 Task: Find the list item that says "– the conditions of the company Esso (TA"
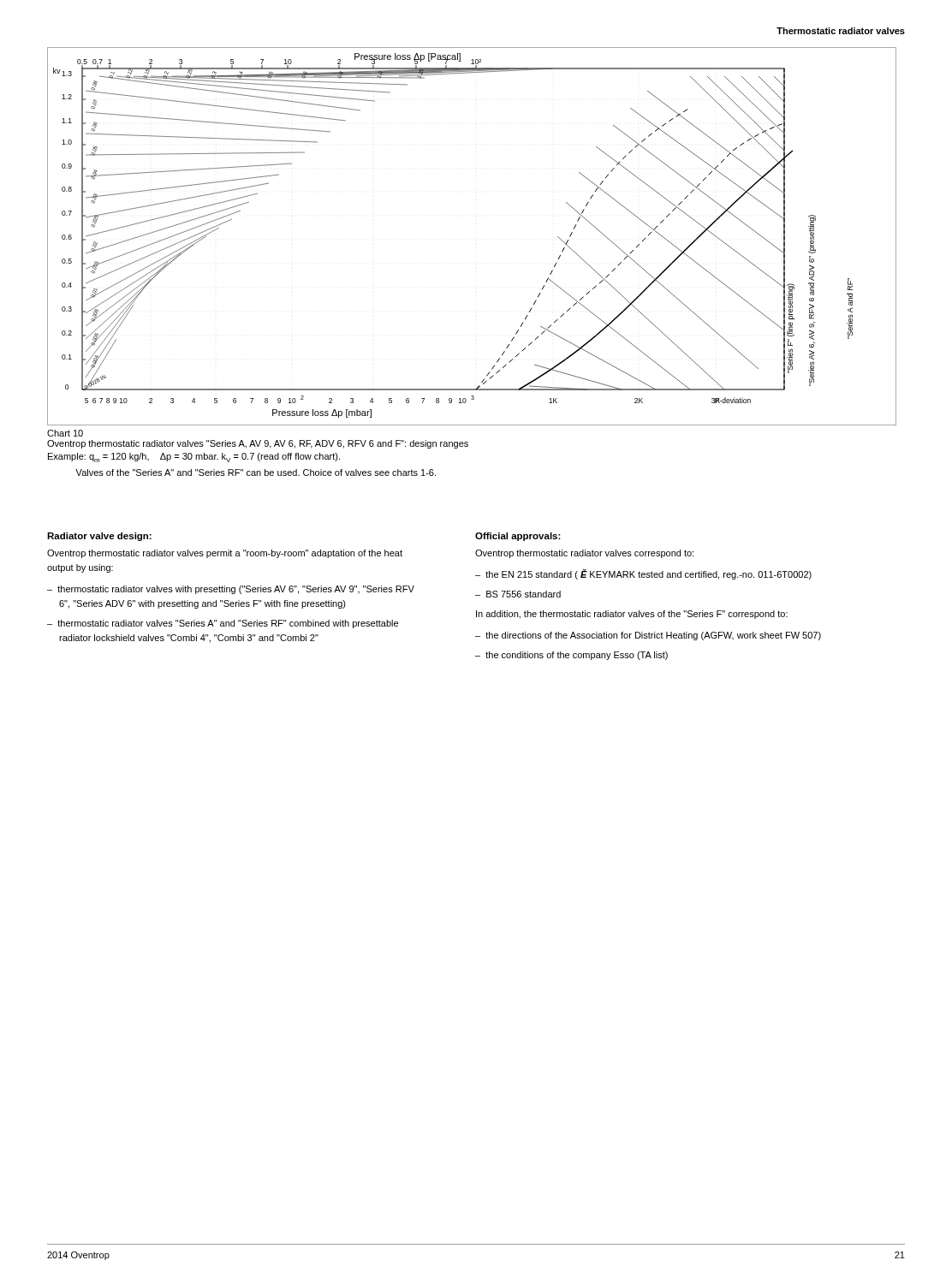(x=572, y=655)
